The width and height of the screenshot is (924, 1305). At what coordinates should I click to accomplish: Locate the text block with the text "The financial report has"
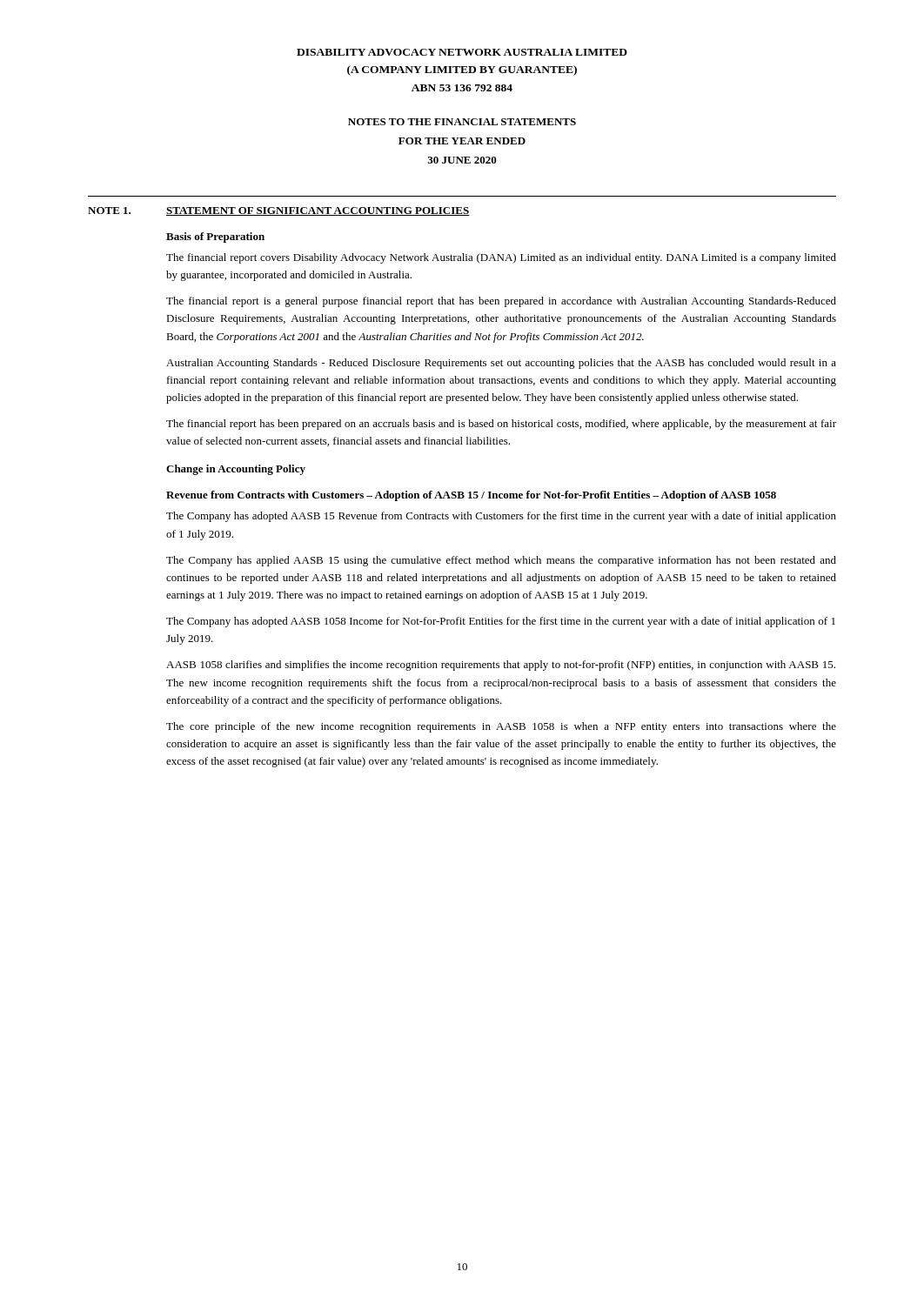tap(501, 432)
